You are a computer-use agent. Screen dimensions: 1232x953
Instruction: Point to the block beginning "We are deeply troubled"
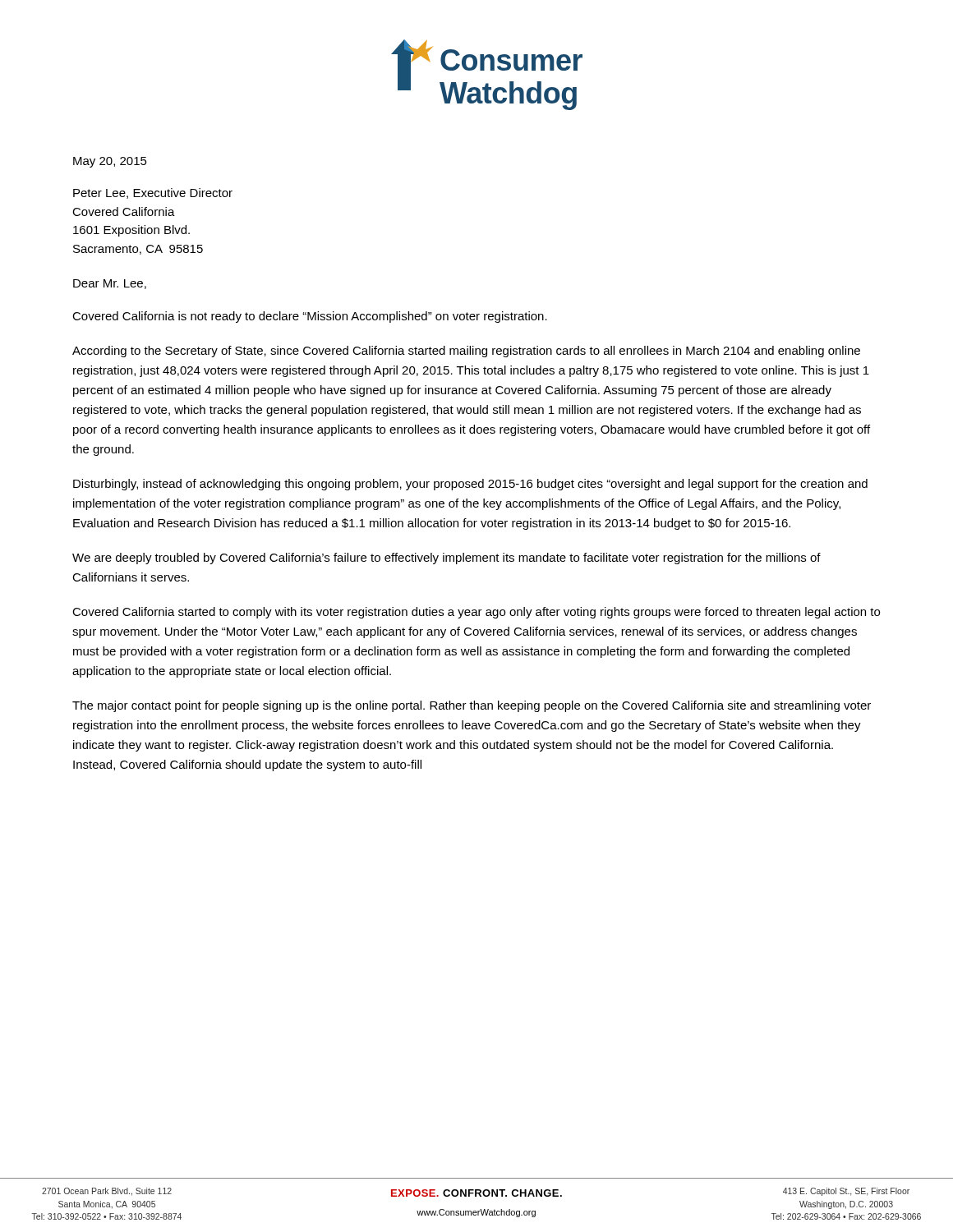(446, 567)
